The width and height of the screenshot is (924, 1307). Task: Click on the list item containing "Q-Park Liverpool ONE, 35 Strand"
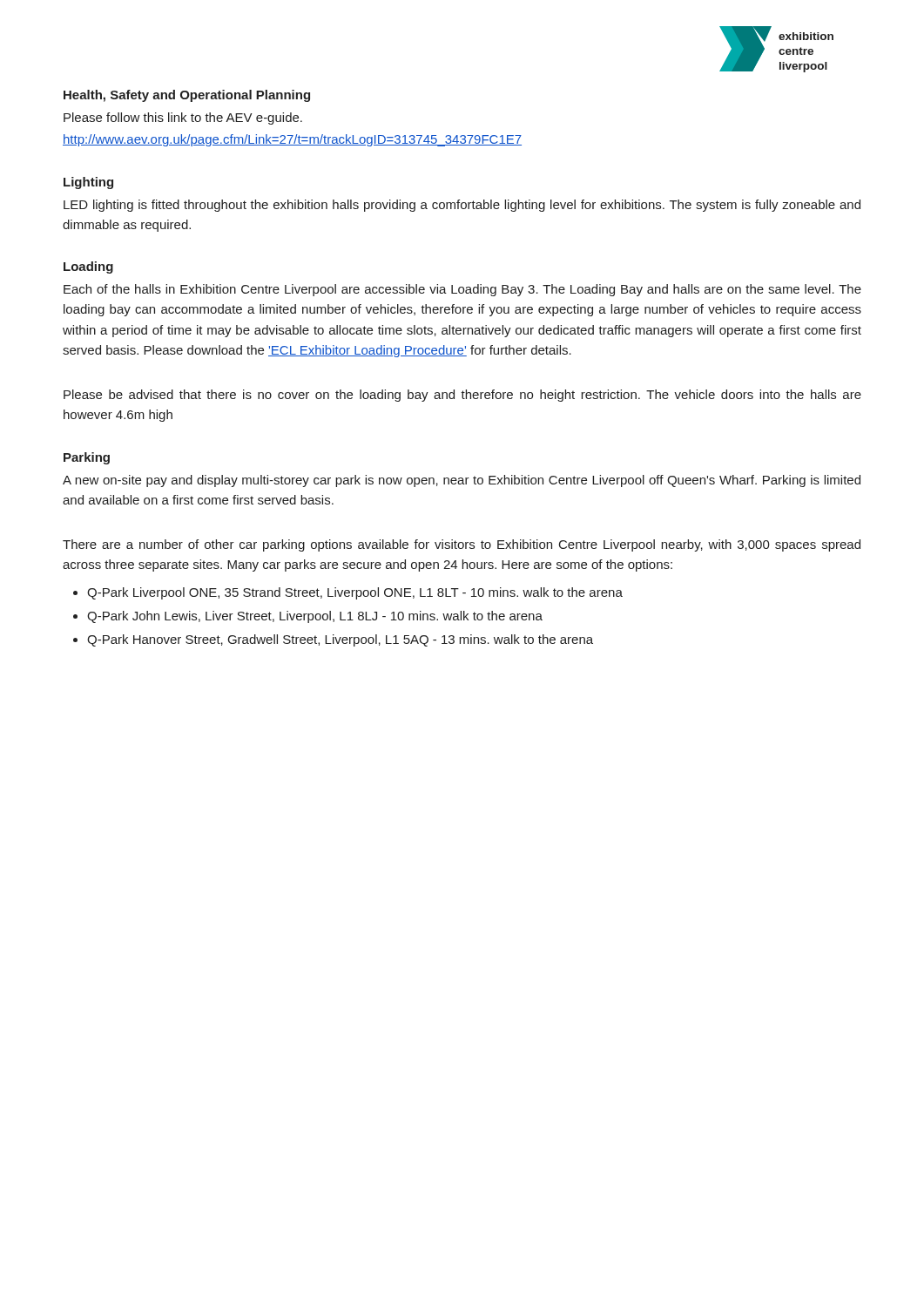(355, 592)
